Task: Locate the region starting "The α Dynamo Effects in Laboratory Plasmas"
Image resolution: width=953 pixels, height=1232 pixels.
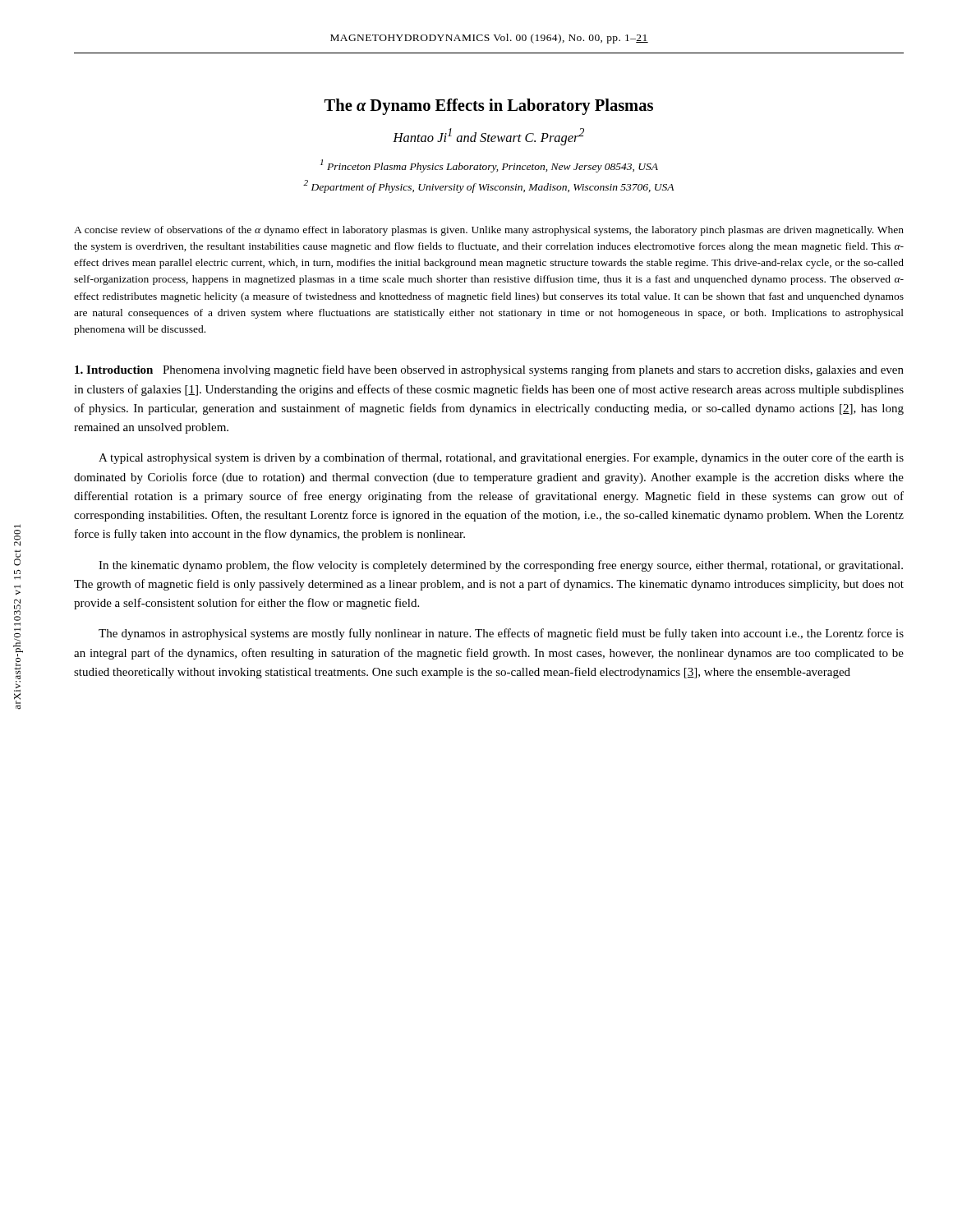Action: point(489,105)
